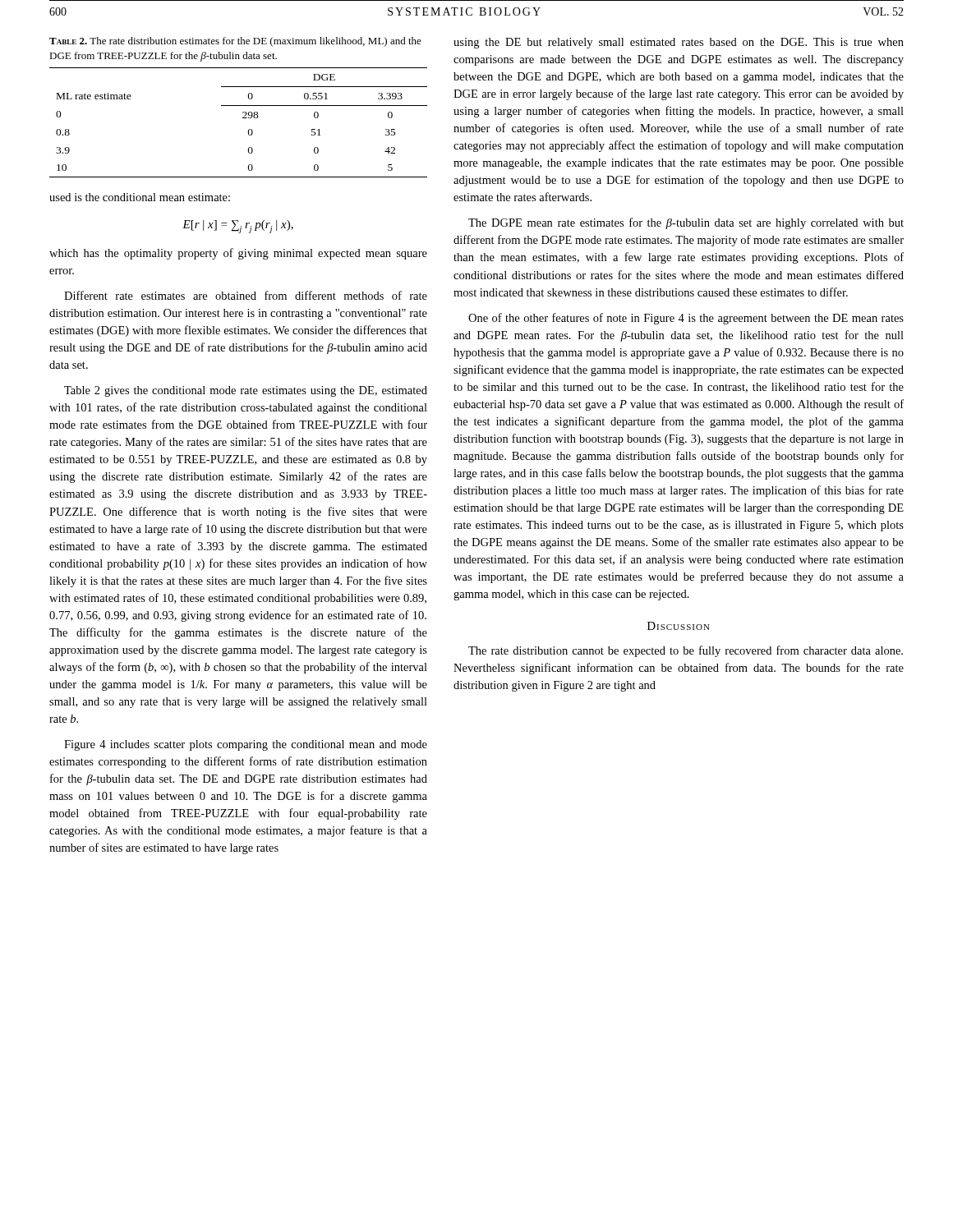Click on the text block starting "Table 2. The rate distribution"
Viewport: 953px width, 1232px height.
pyautogui.click(x=235, y=48)
